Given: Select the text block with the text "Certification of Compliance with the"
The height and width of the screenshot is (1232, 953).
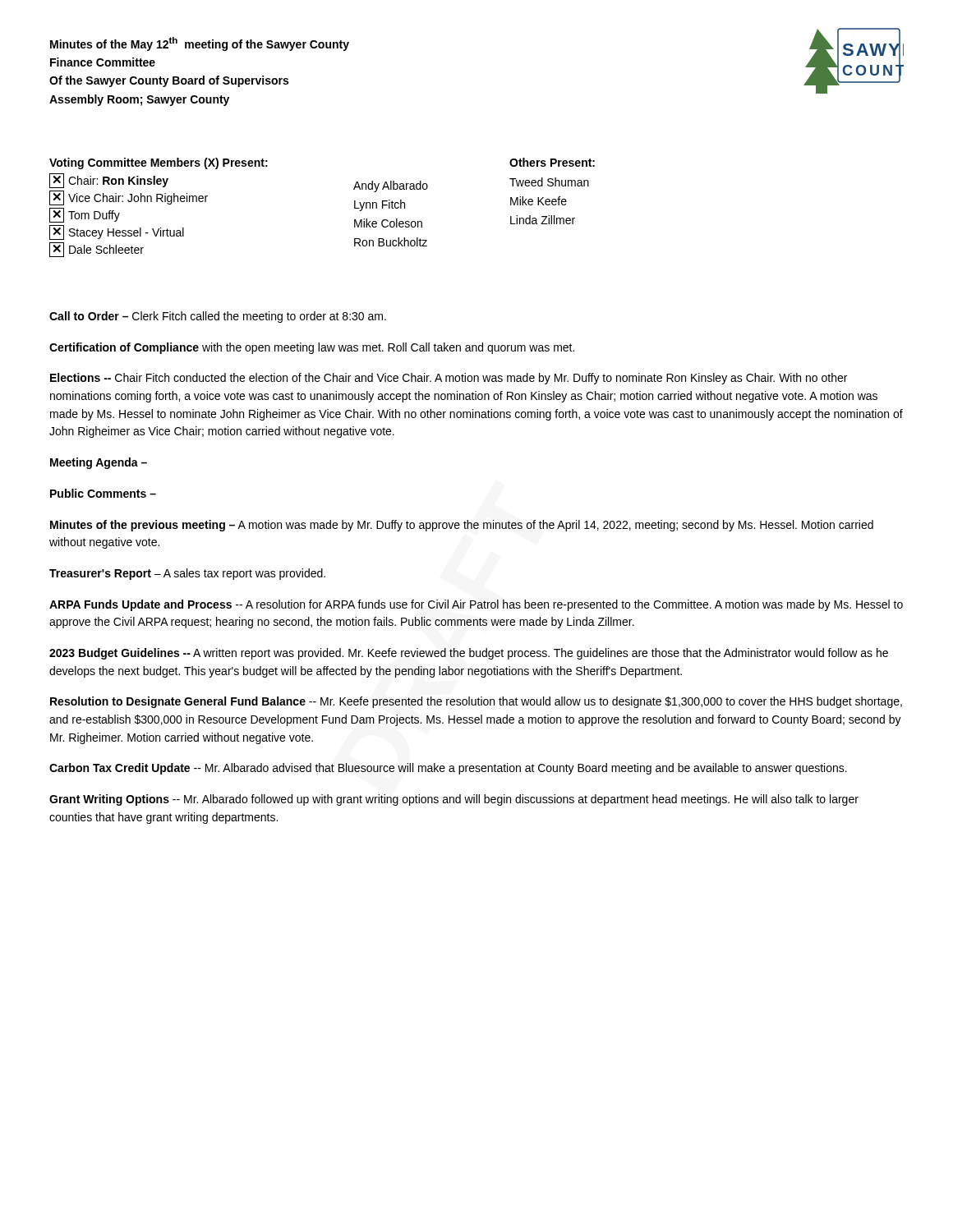Looking at the screenshot, I should [x=312, y=347].
